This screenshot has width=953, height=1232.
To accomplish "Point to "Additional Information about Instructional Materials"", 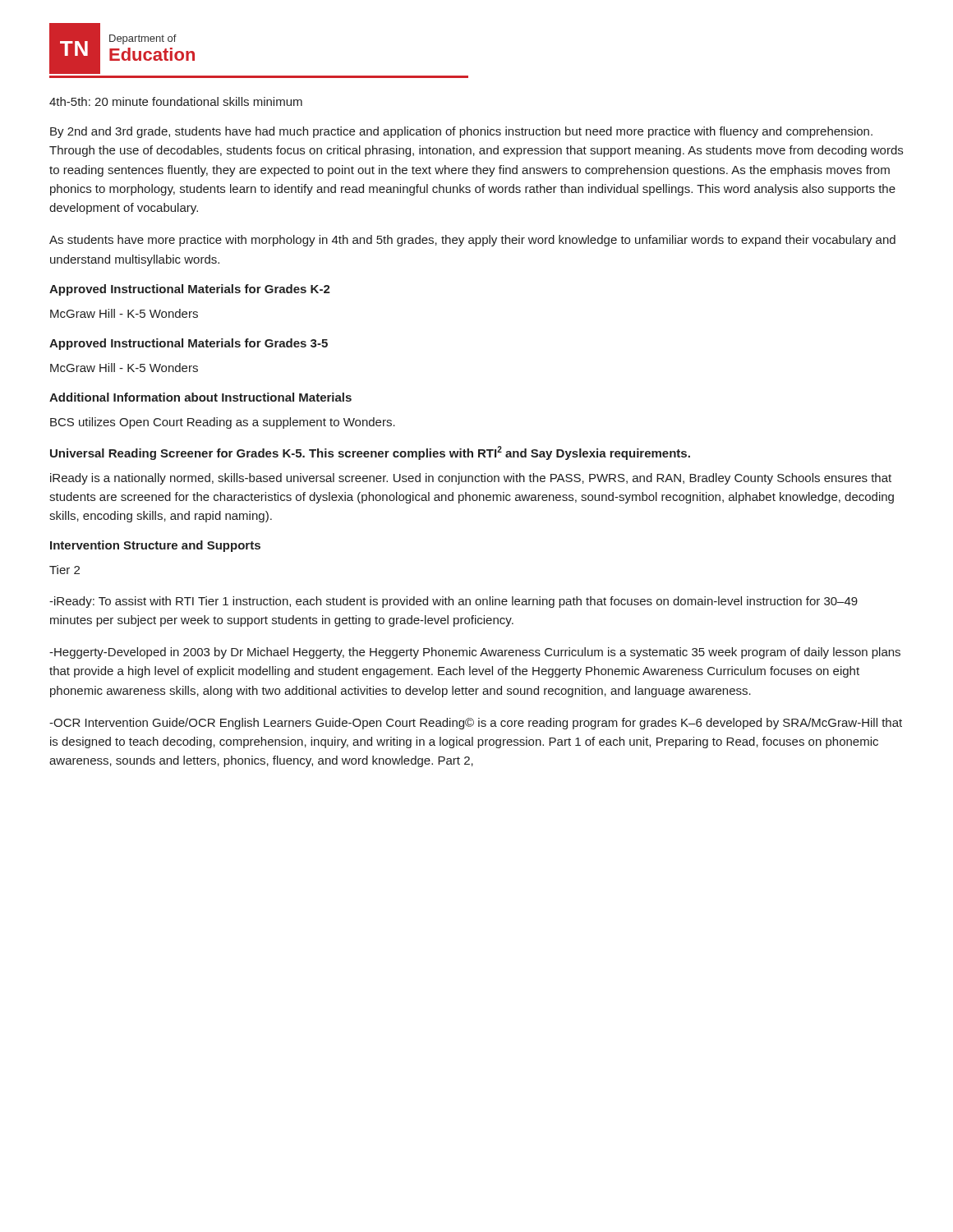I will click(201, 397).
